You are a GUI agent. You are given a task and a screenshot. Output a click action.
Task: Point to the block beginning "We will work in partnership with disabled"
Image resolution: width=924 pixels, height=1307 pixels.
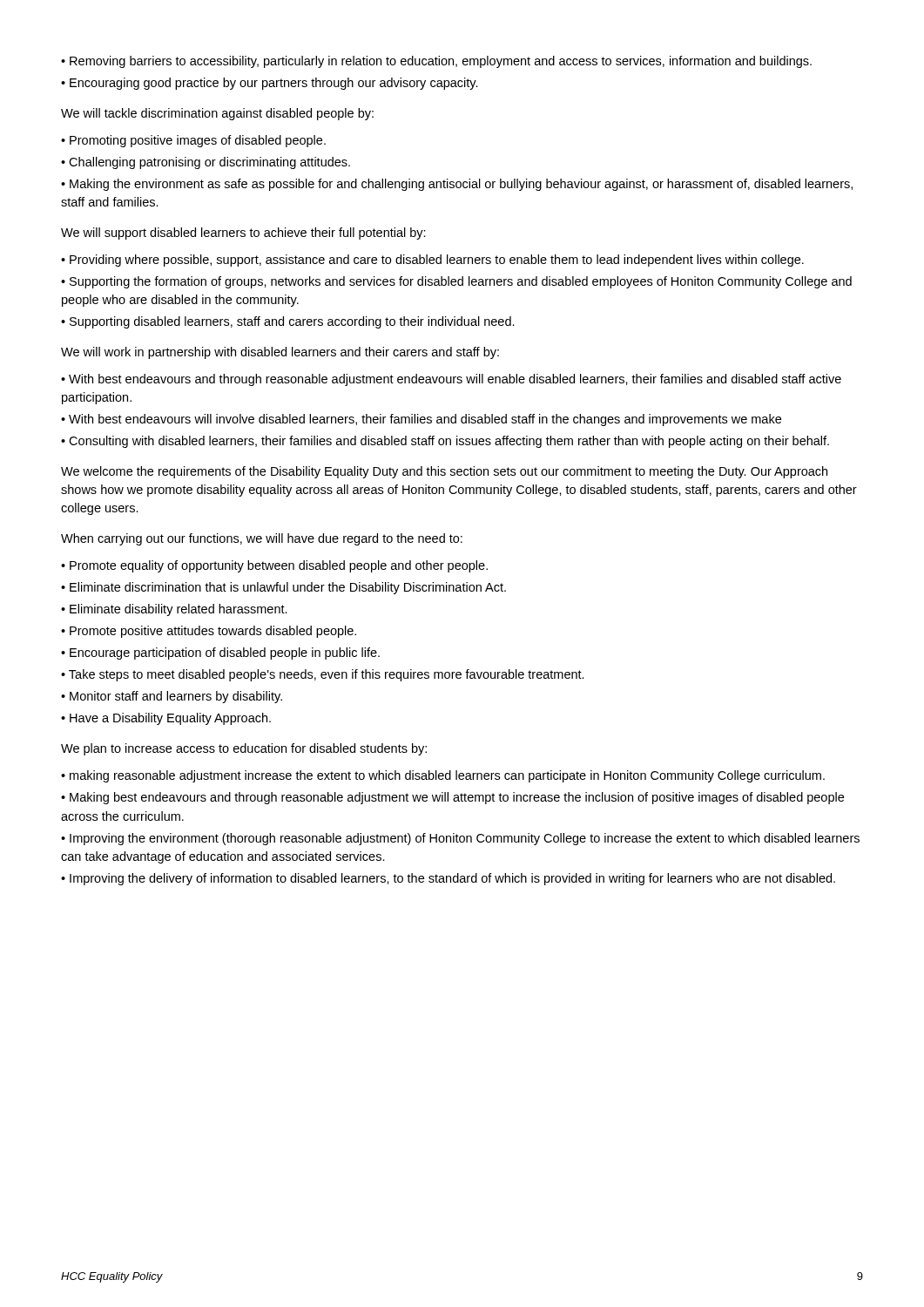(x=280, y=352)
